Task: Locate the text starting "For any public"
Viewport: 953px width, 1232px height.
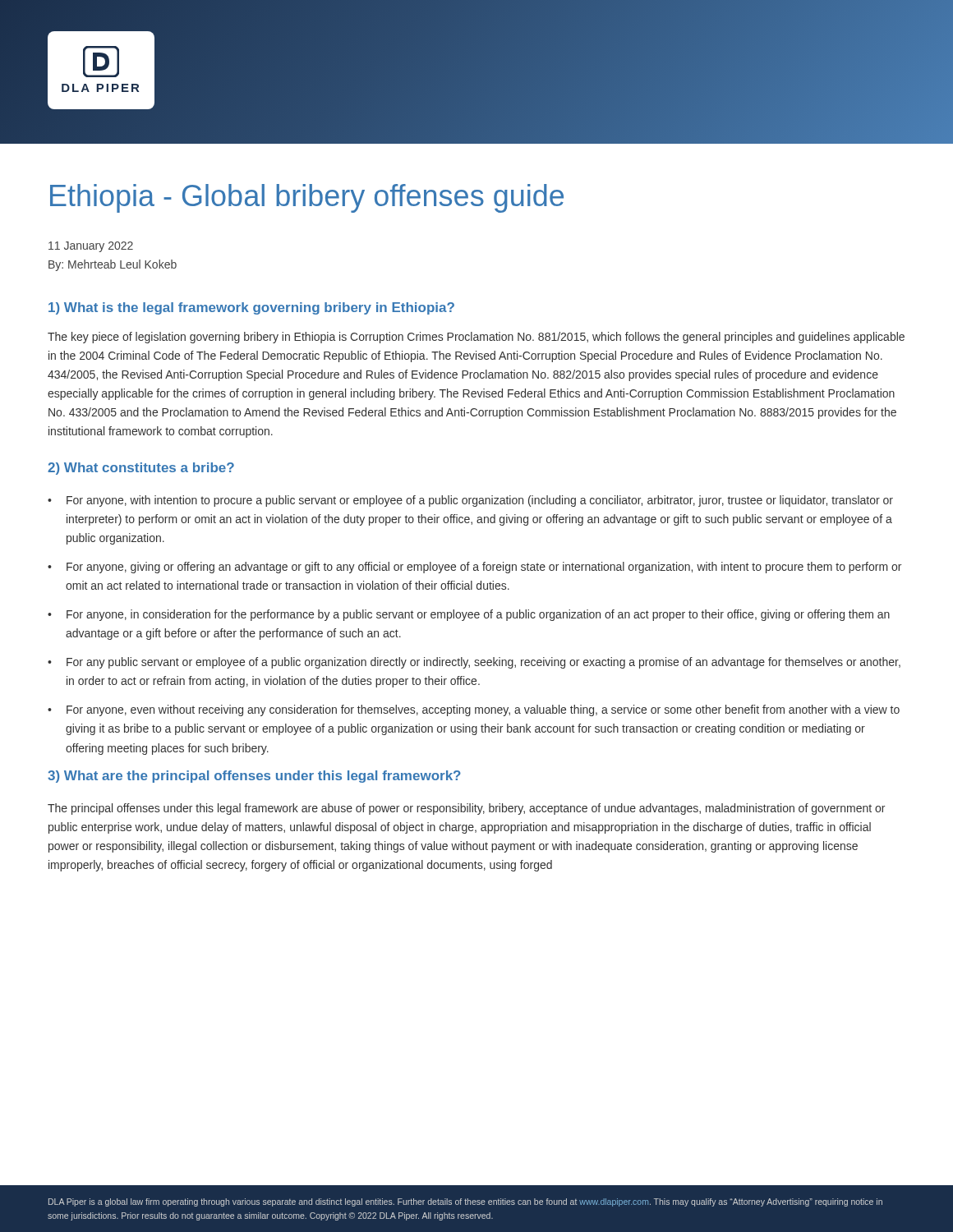Action: tap(476, 672)
